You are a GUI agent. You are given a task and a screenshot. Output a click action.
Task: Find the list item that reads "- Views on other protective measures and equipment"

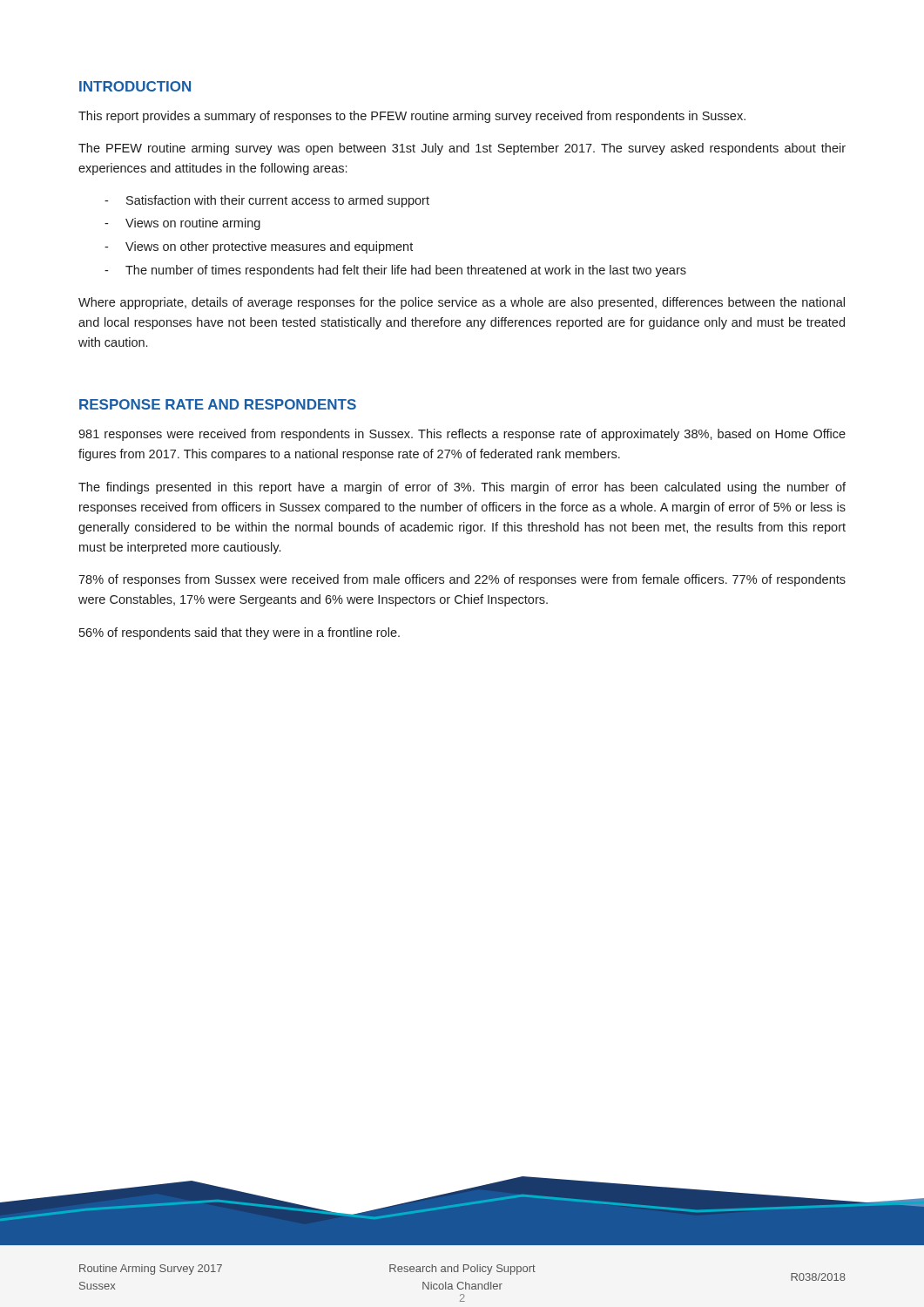coord(259,247)
